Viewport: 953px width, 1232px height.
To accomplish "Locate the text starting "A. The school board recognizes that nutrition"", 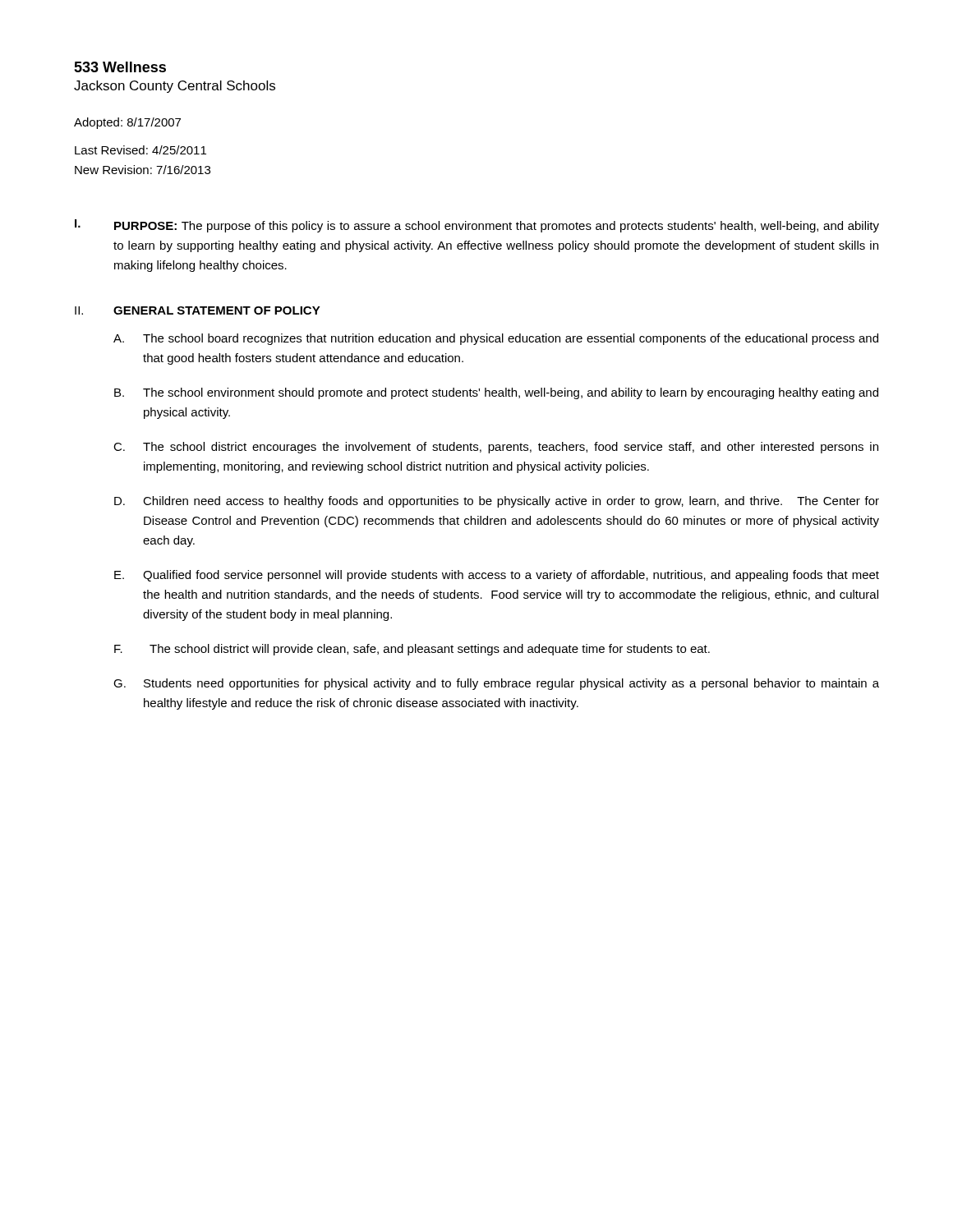I will pos(496,348).
